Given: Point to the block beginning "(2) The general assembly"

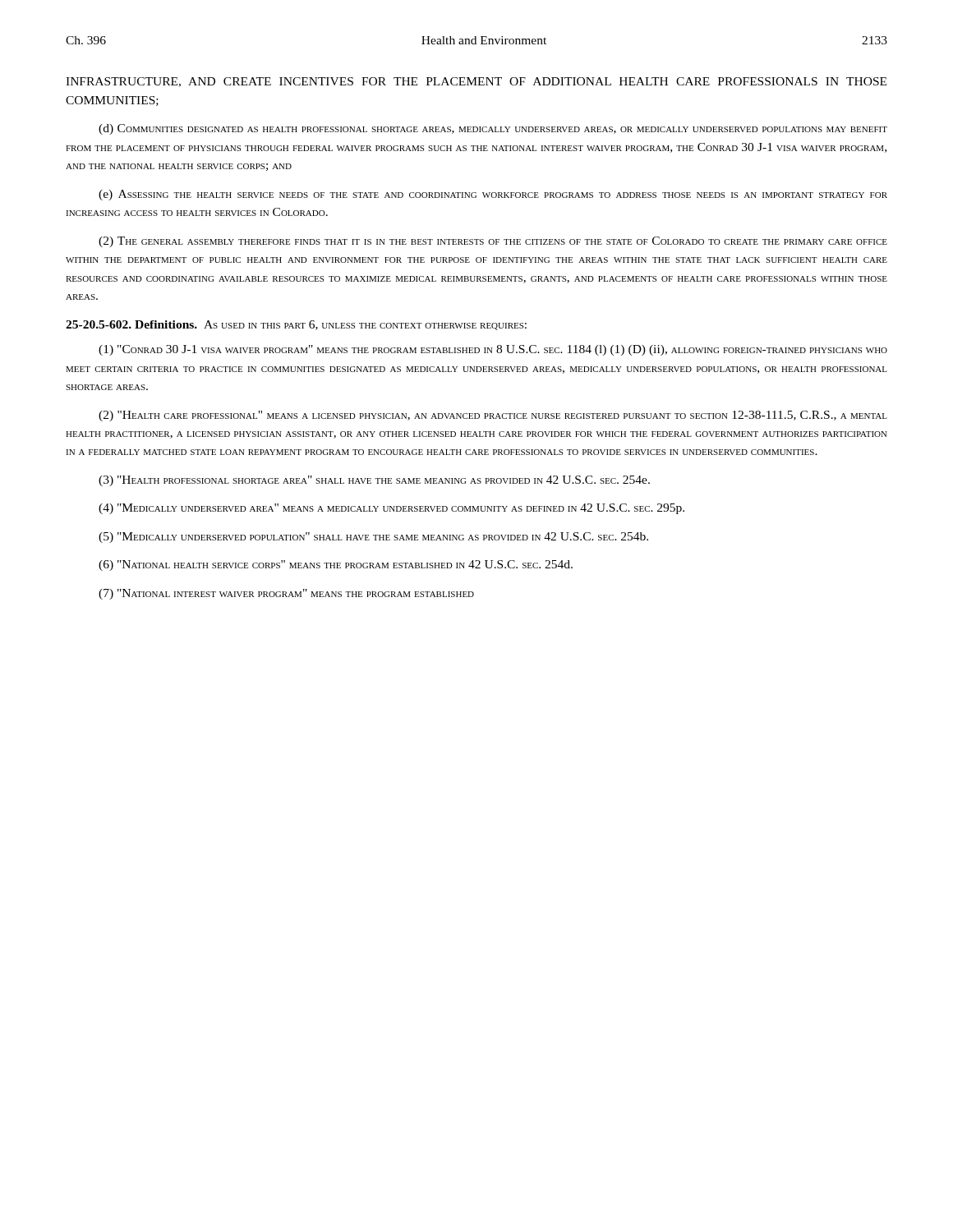Looking at the screenshot, I should [x=476, y=268].
